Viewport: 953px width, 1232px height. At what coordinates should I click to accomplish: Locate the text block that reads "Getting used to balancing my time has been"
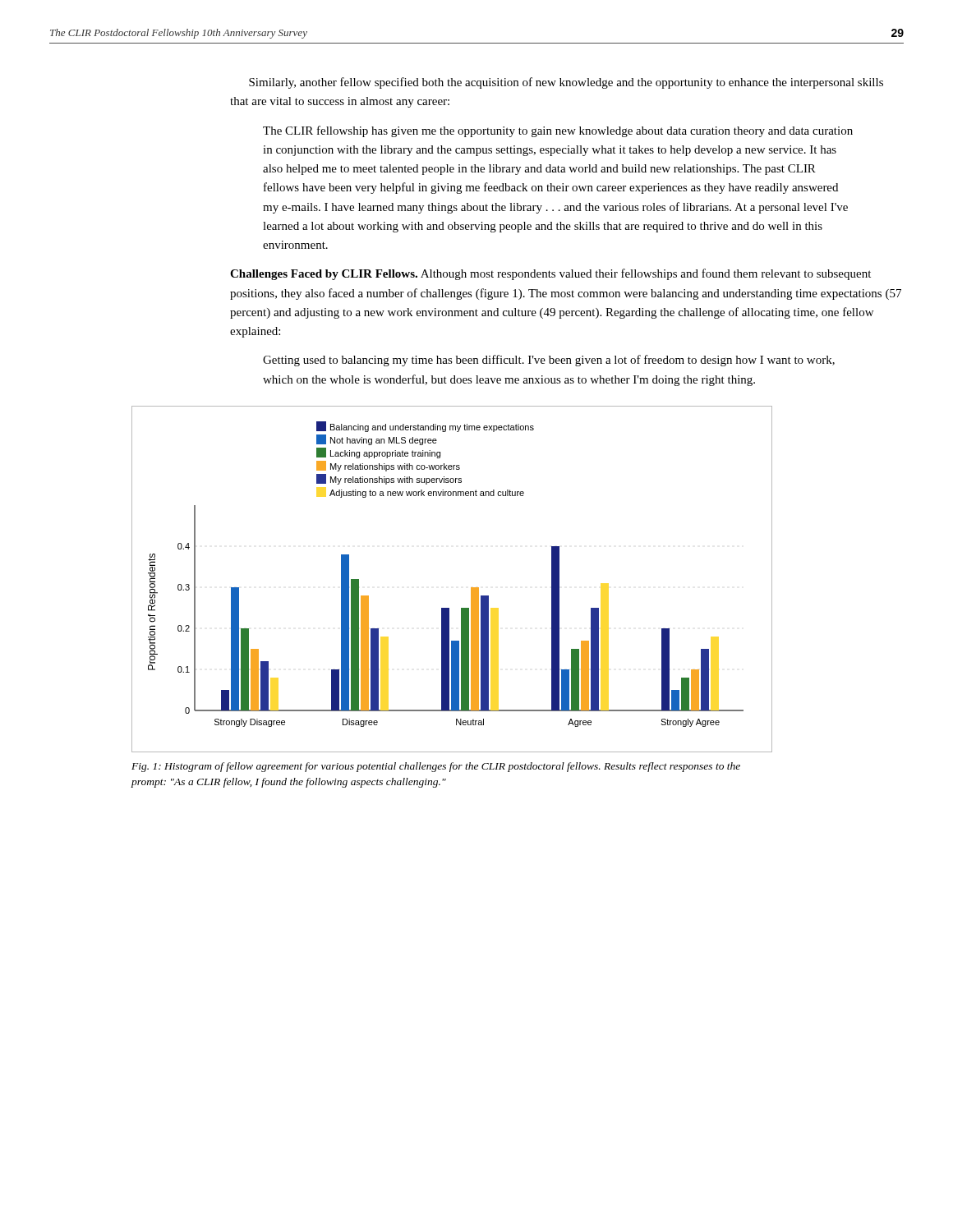pos(559,370)
